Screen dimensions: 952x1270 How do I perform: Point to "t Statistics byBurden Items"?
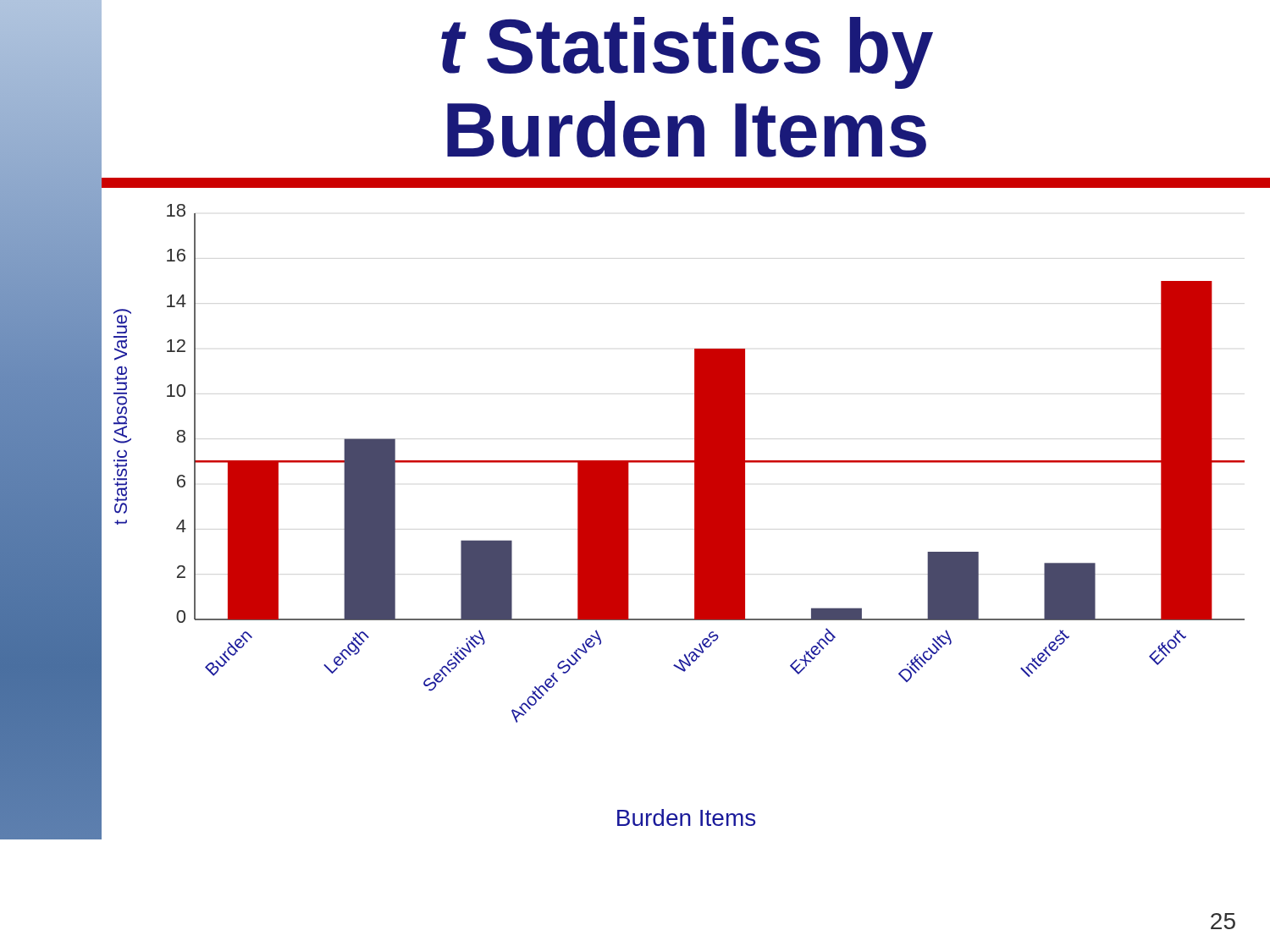[686, 88]
